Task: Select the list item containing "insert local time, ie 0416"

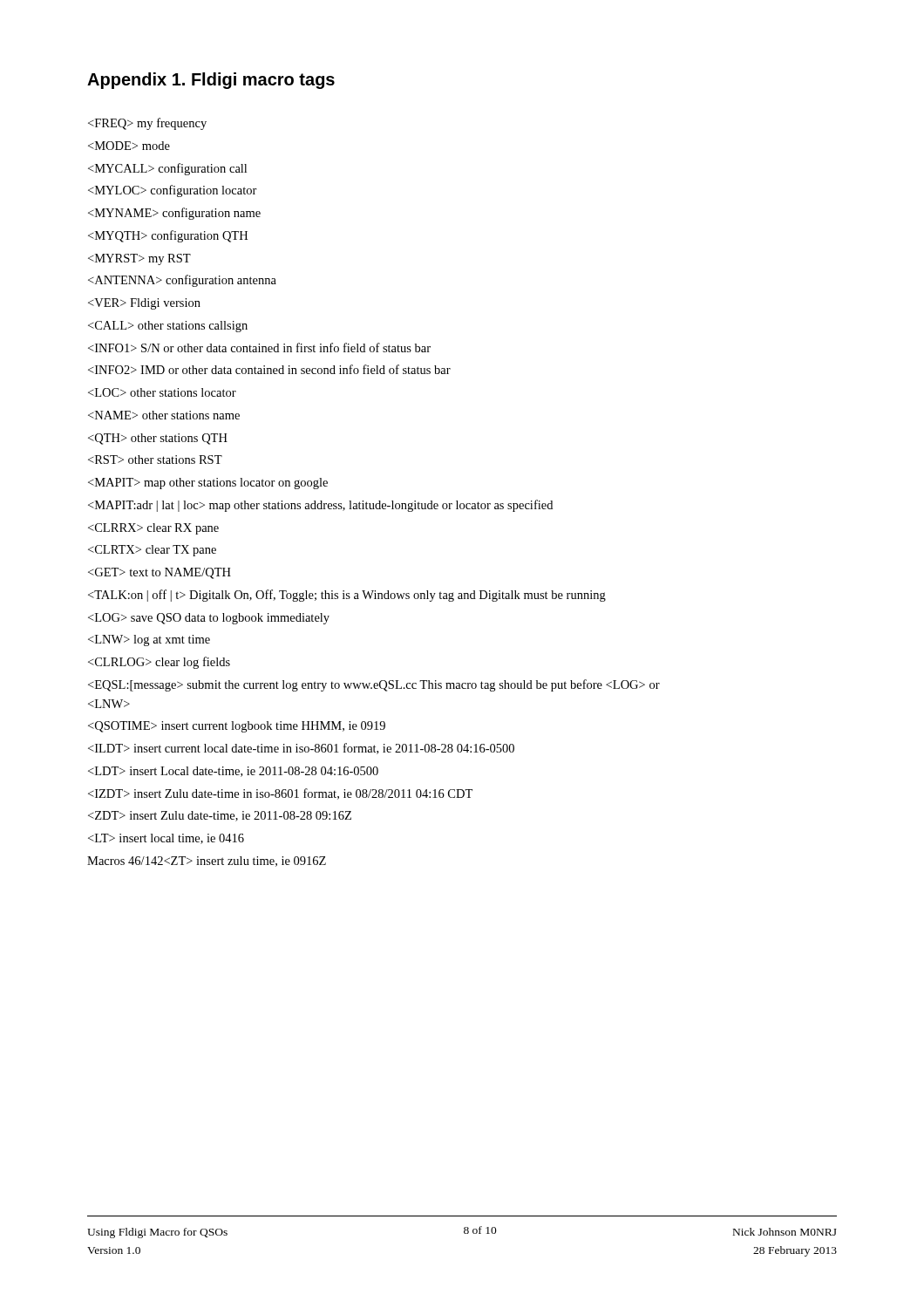Action: click(x=166, y=838)
